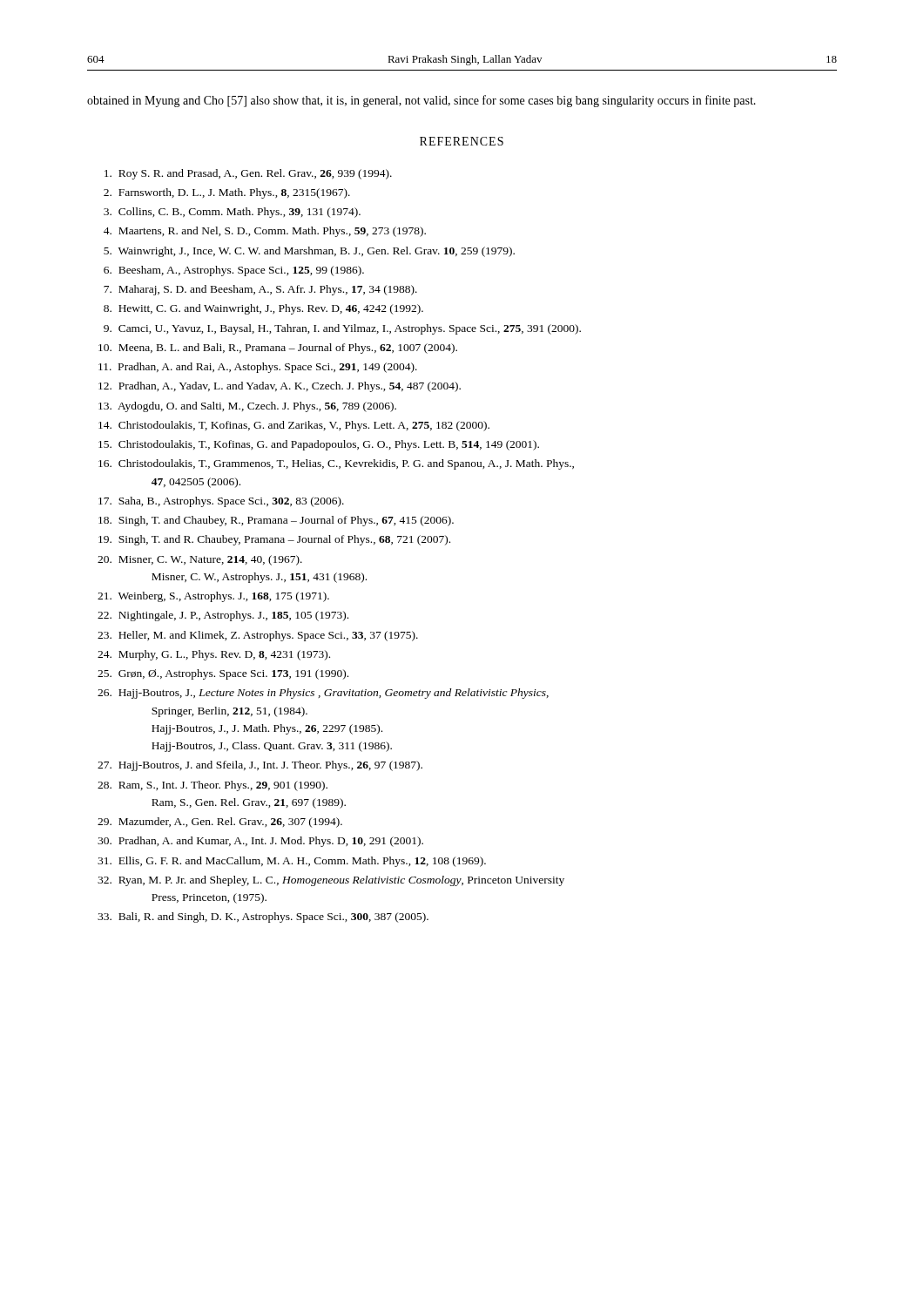Point to the region starting "16. Christodoulakis, T., Grammenos, T., Helias,"
The image size is (924, 1307).
point(336,472)
